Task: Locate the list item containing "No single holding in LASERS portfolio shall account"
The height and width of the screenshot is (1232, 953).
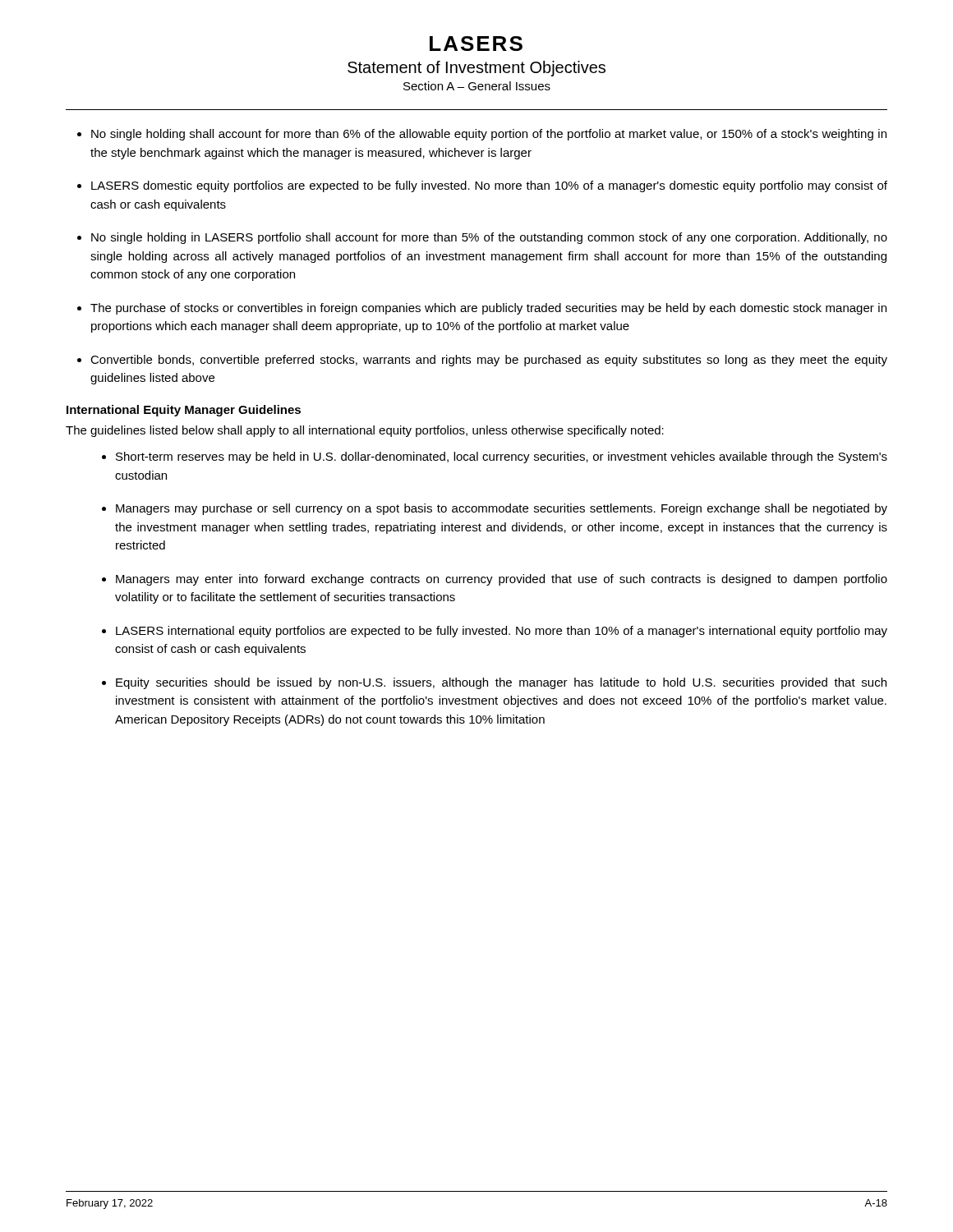Action: click(489, 255)
